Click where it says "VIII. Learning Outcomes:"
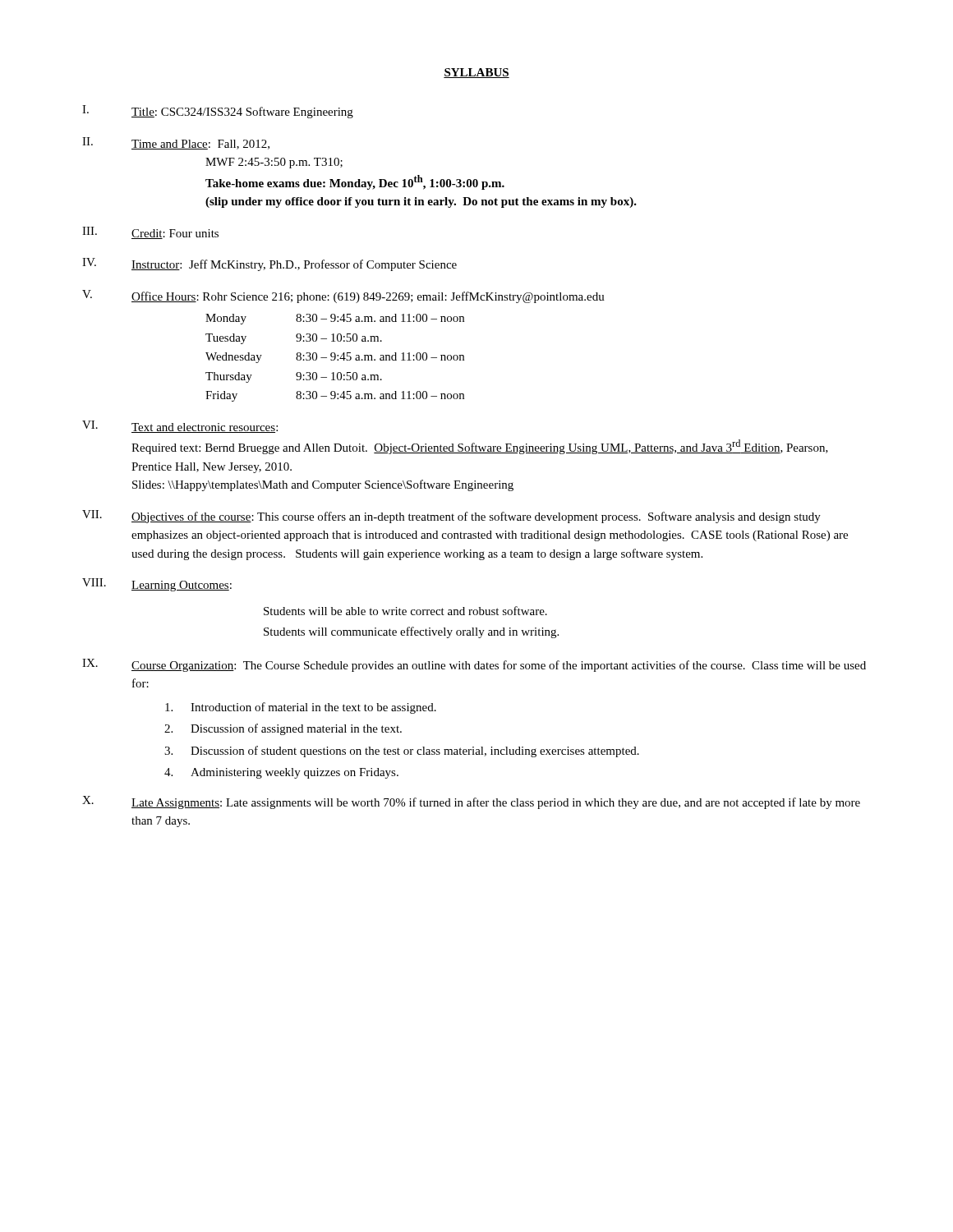Image resolution: width=953 pixels, height=1232 pixels. [x=157, y=585]
